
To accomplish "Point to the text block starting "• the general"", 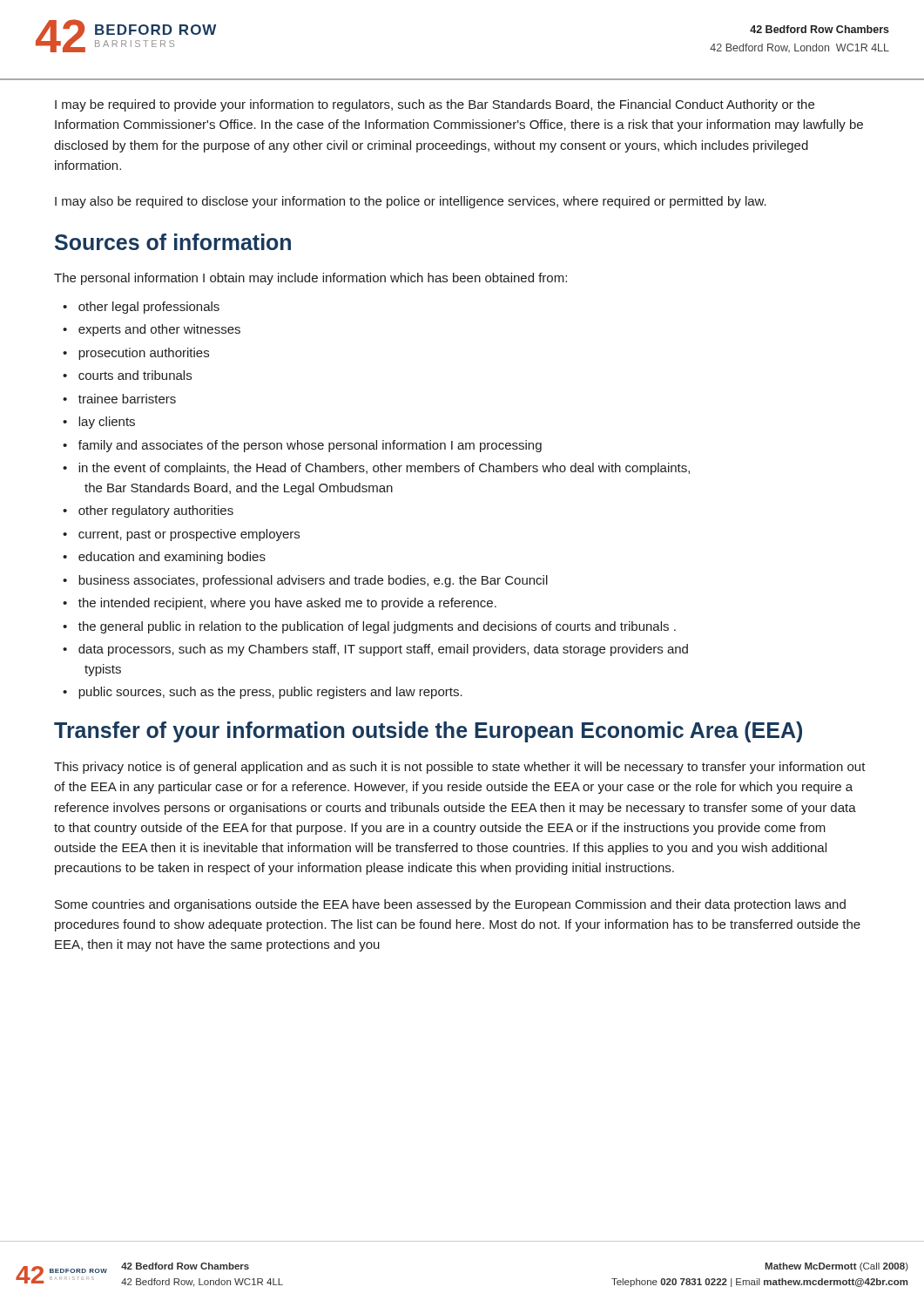I will (x=370, y=626).
